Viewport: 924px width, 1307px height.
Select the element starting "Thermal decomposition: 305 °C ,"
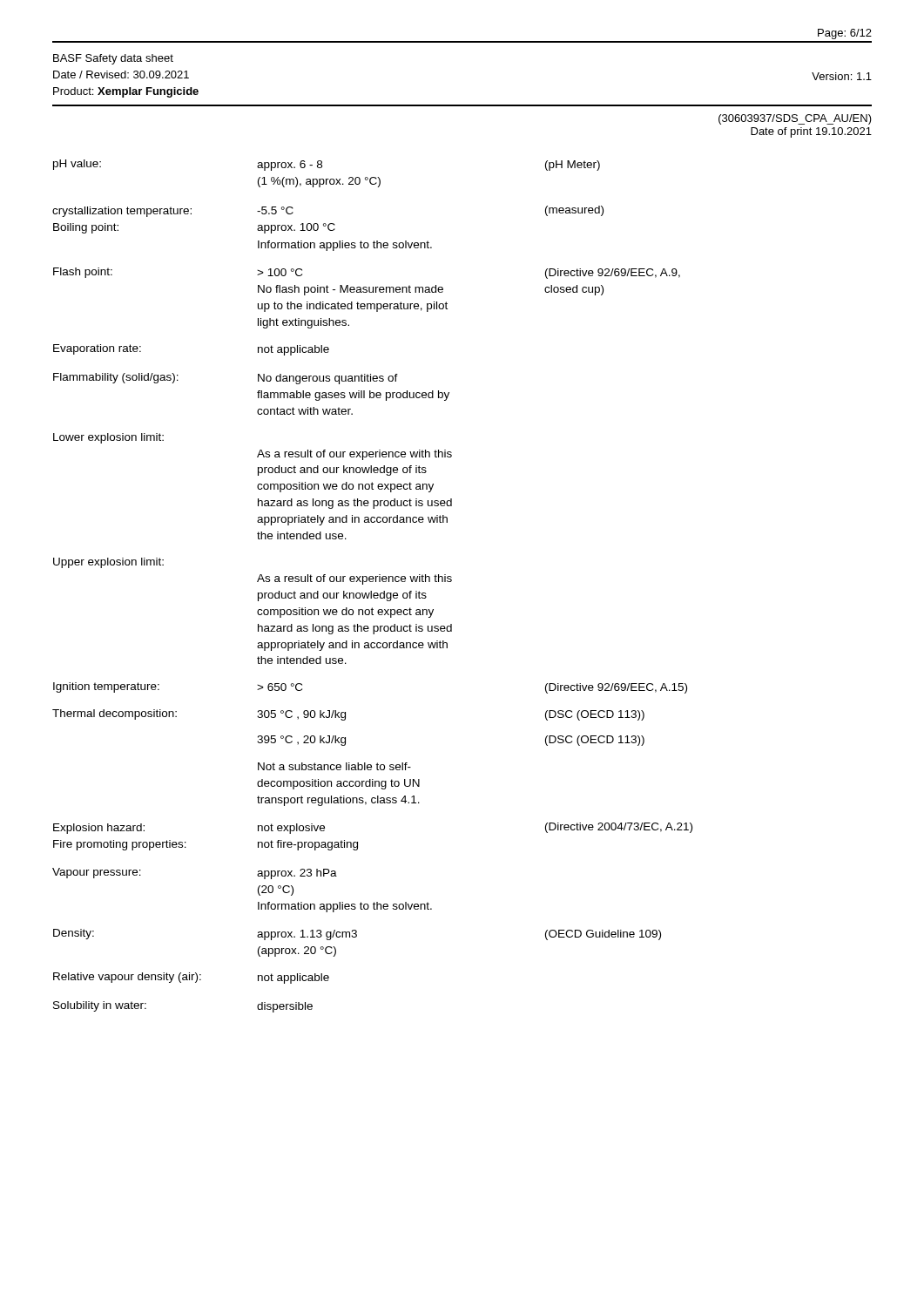[x=348, y=715]
